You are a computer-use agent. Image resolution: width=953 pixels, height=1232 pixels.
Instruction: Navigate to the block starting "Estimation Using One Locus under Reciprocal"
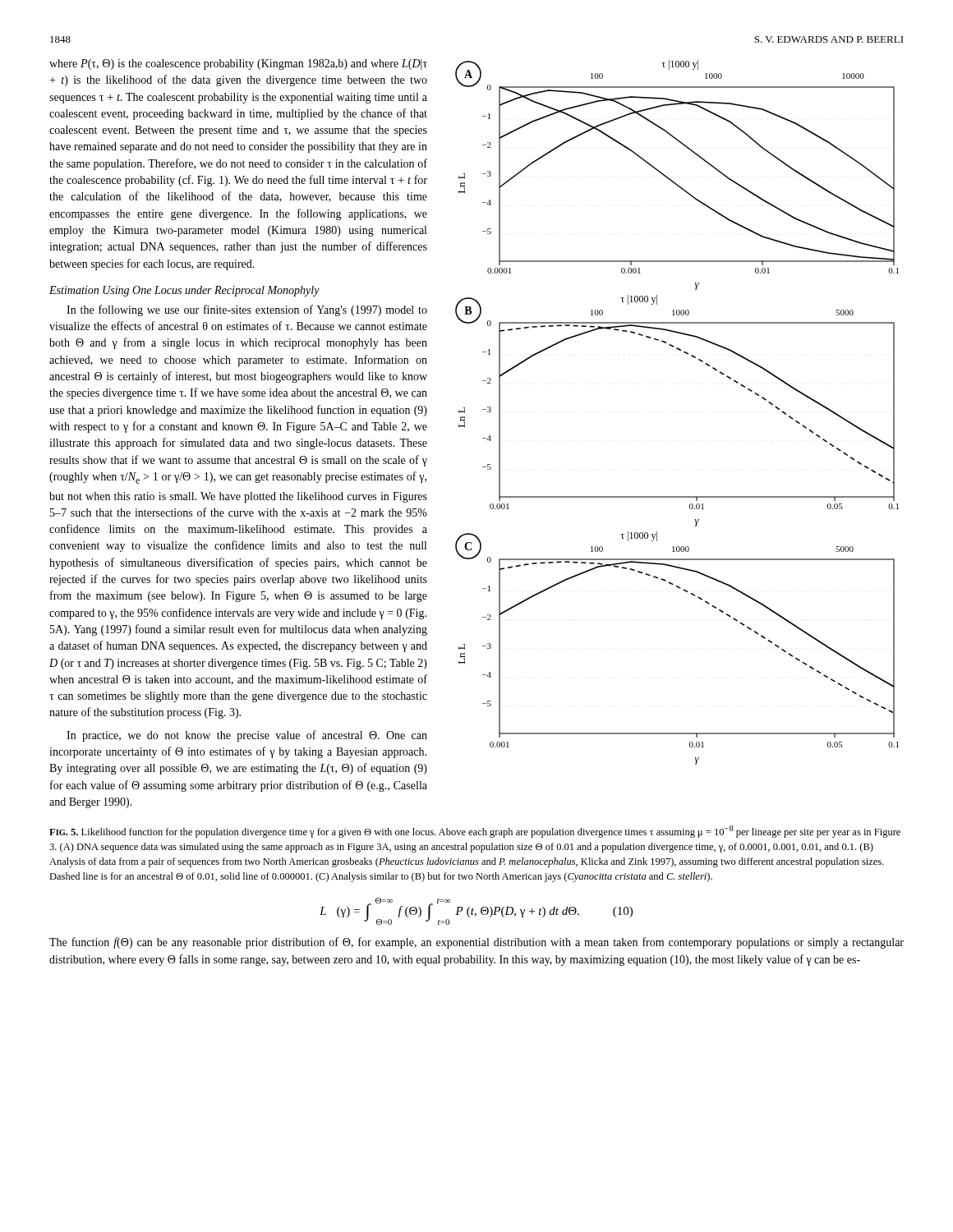[184, 290]
